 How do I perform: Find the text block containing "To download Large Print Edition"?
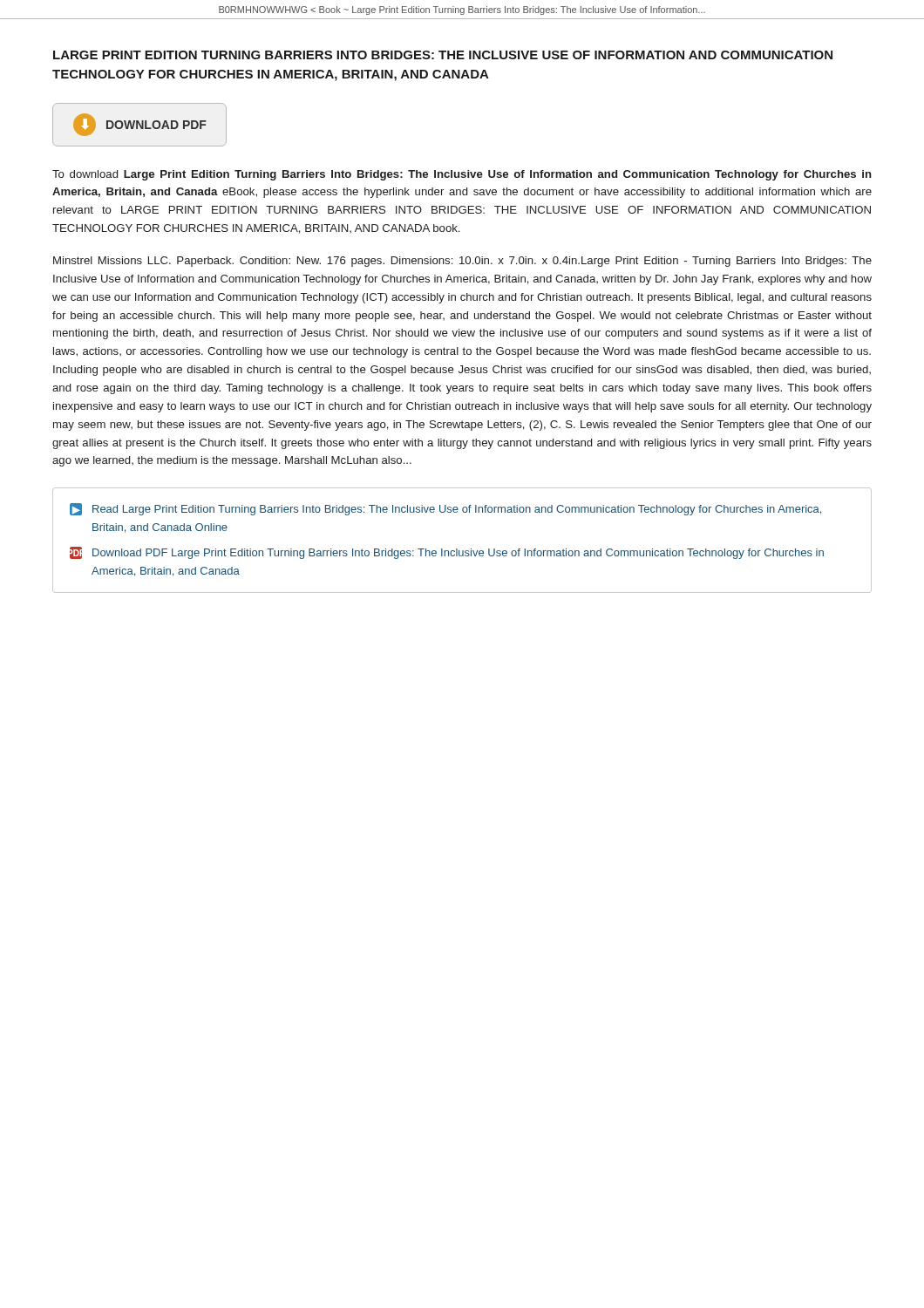tap(462, 201)
